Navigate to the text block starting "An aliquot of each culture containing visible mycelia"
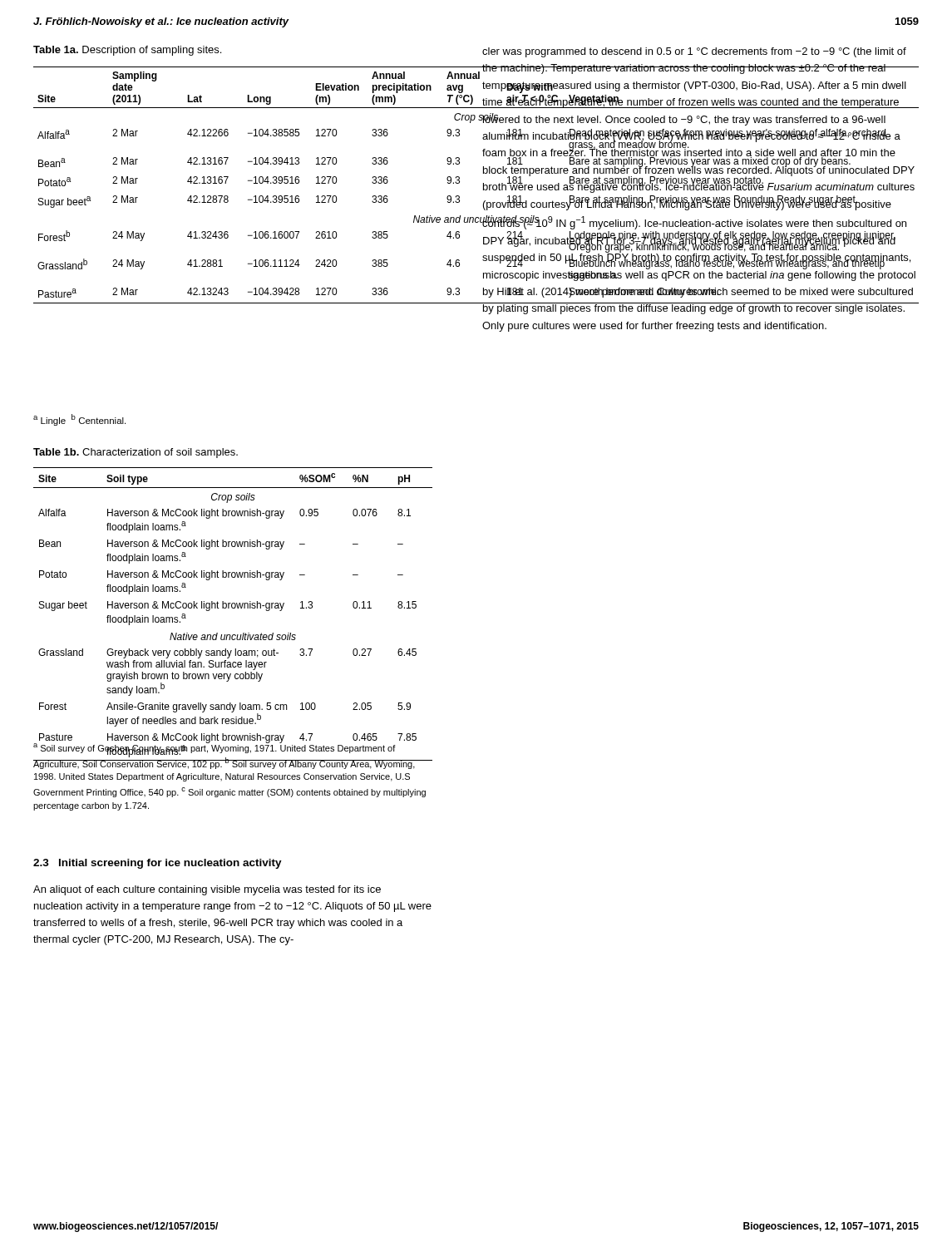952x1247 pixels. pos(232,914)
